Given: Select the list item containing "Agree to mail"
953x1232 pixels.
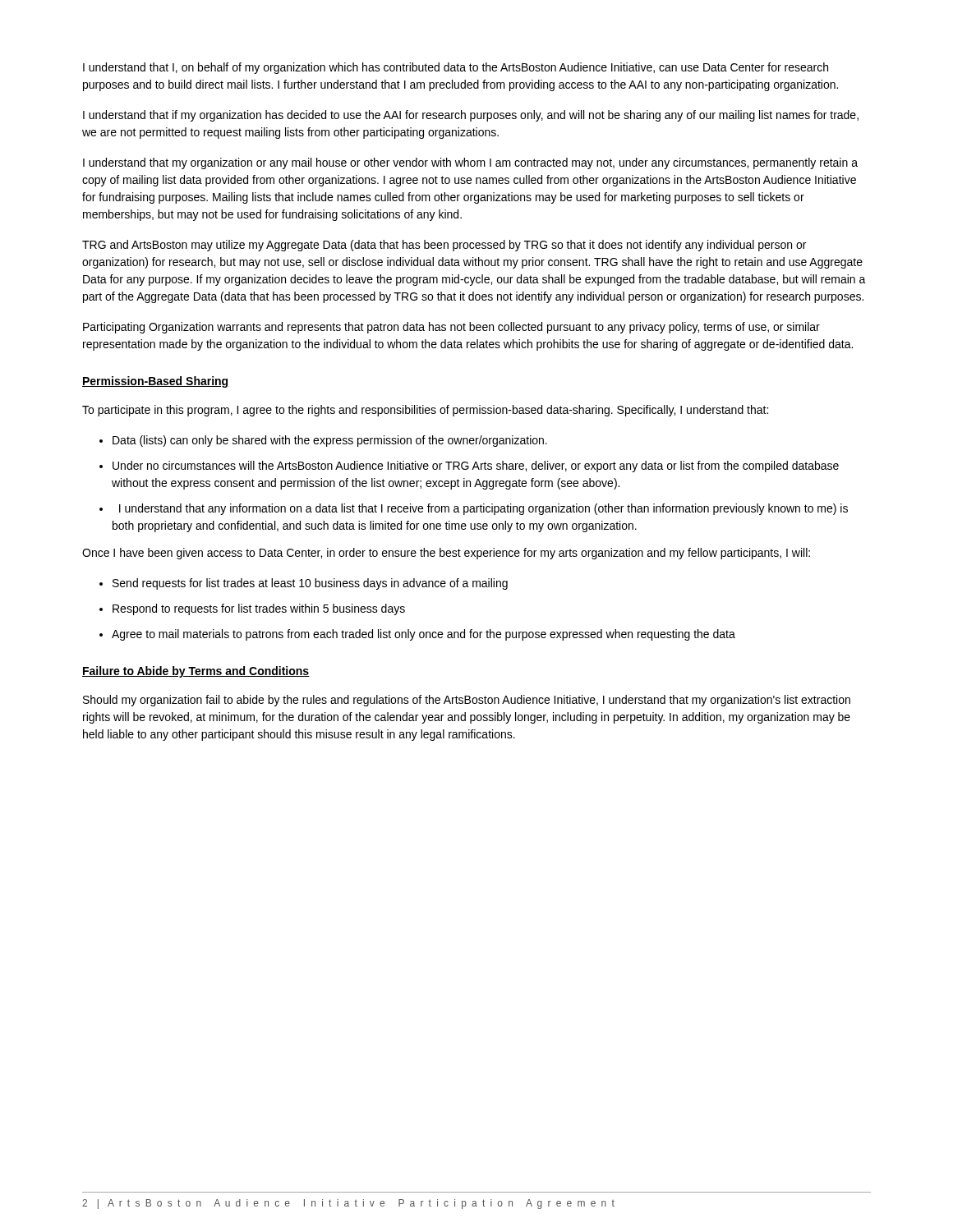Looking at the screenshot, I should [423, 634].
